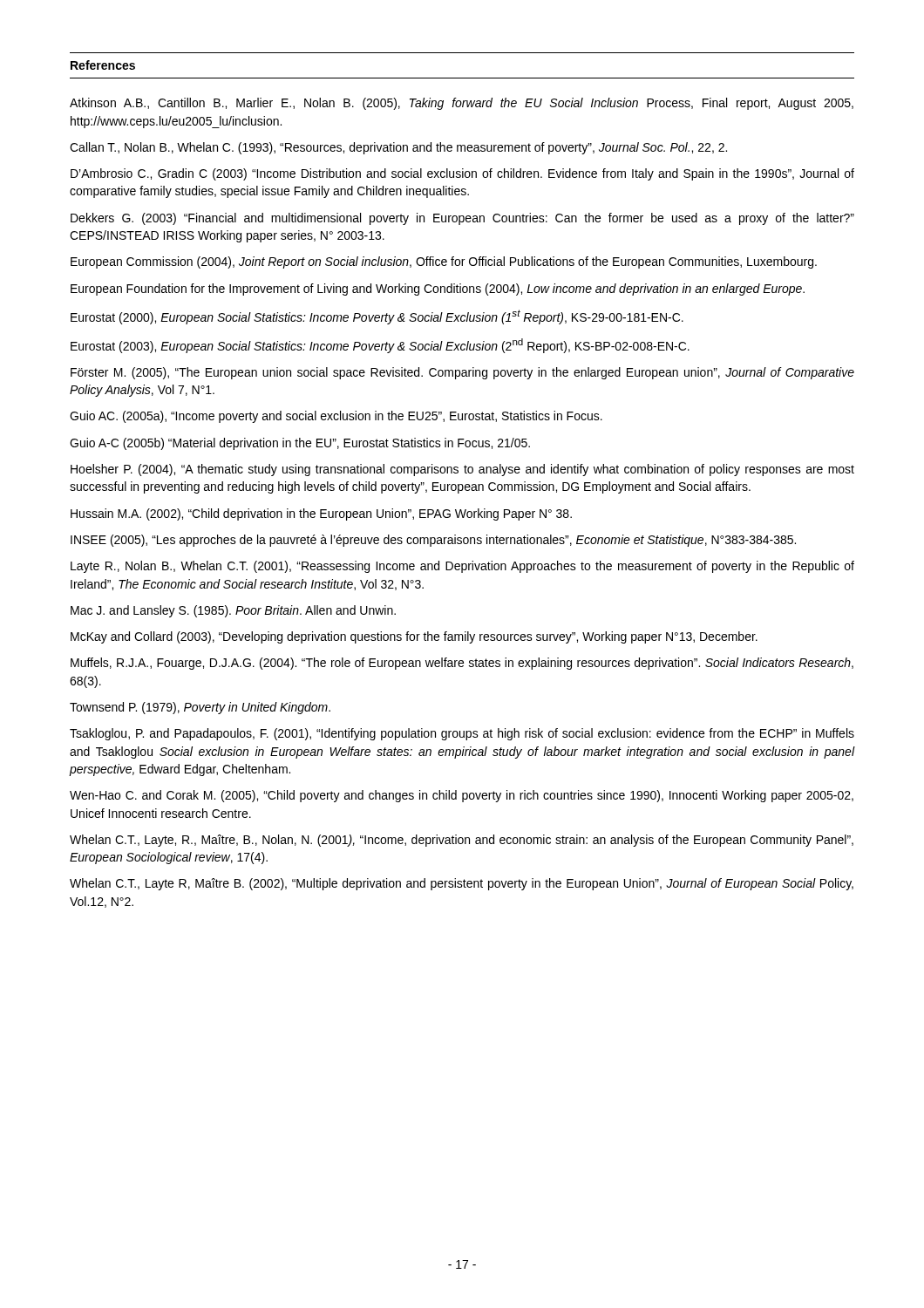Select the list item that reads "Eurostat (2000), European Social"
This screenshot has height=1308, width=924.
point(377,315)
